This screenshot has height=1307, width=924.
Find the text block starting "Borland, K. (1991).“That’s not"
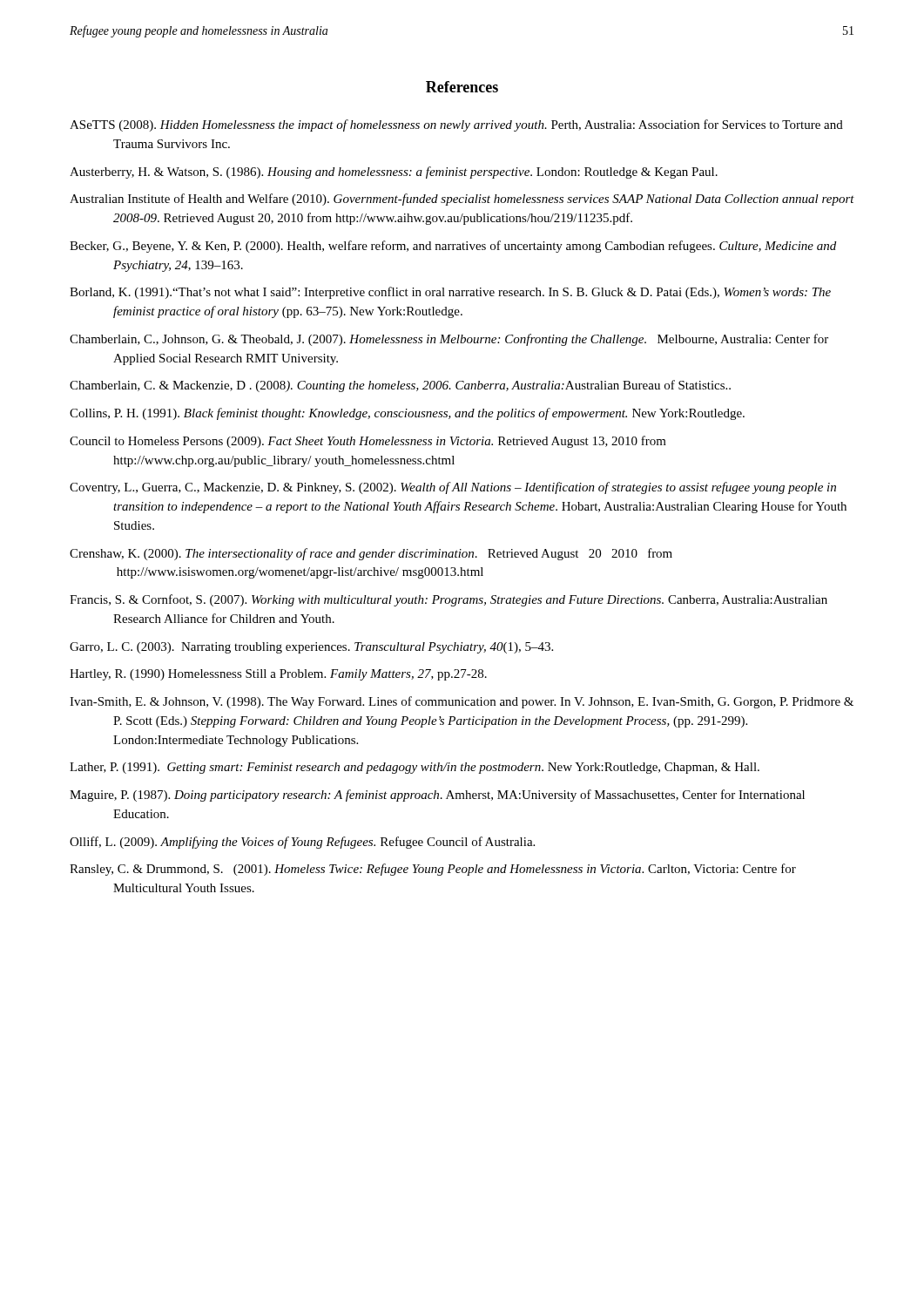[x=450, y=302]
